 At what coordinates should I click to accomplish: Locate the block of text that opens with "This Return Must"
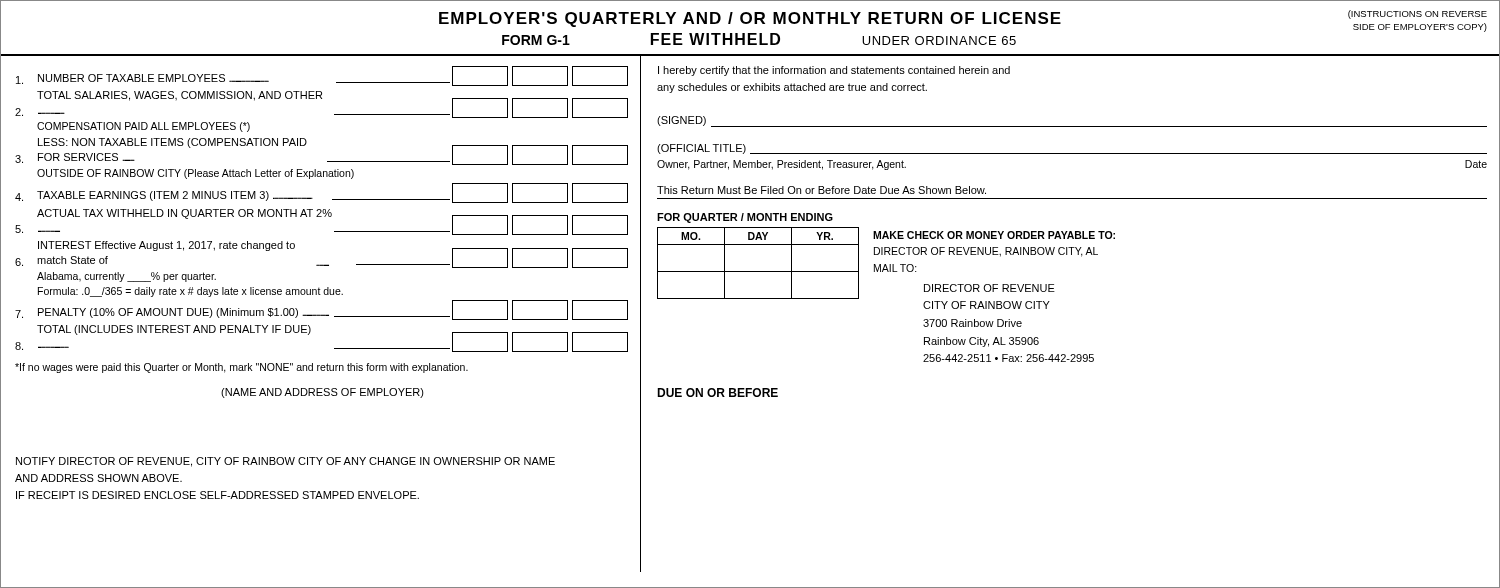point(822,190)
